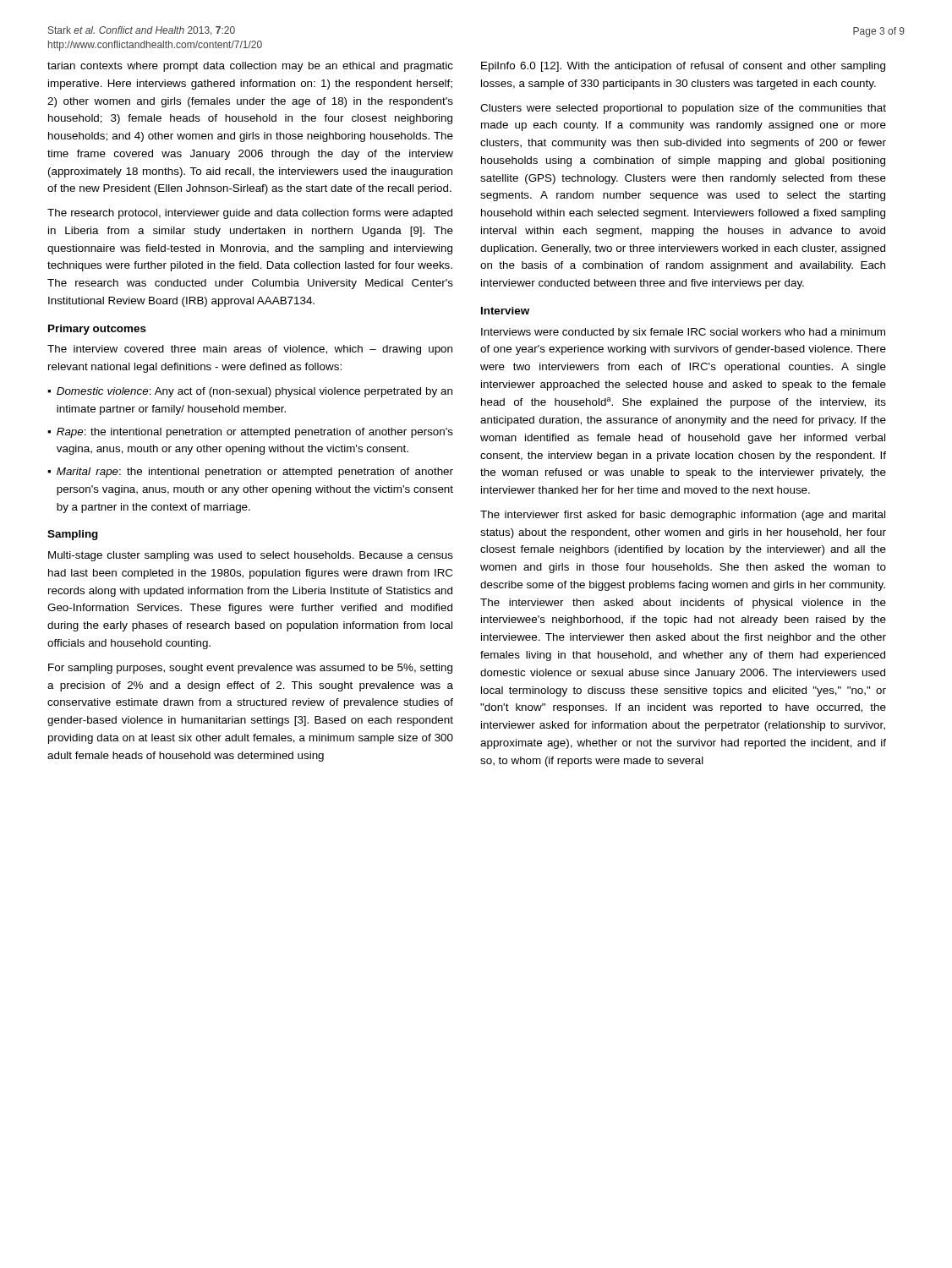Locate the text block that reads "EpiInfo 6.0 [12]. With the"
The image size is (952, 1268).
(x=683, y=75)
